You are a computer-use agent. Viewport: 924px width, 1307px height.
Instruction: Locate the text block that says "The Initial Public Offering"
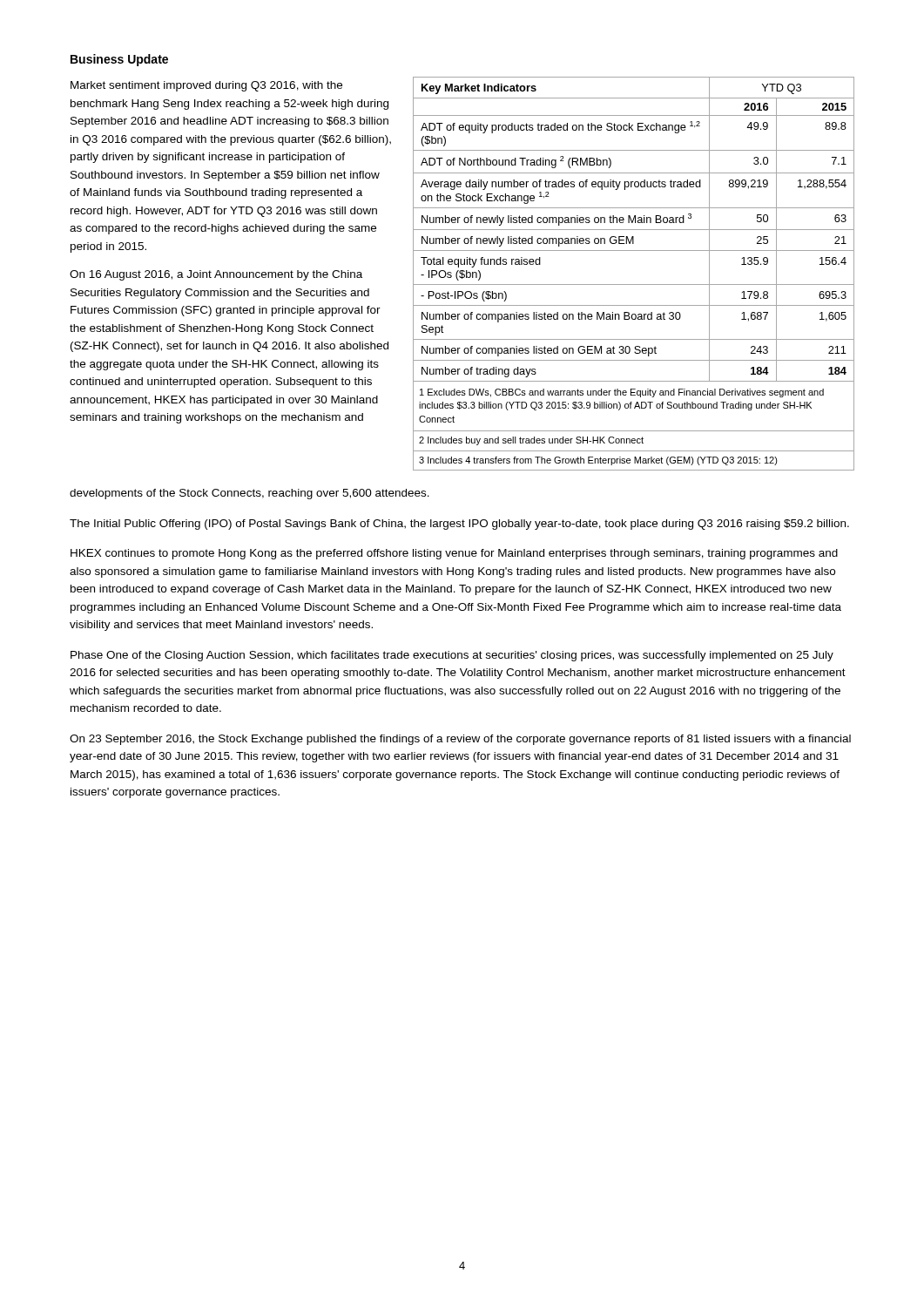(x=460, y=523)
